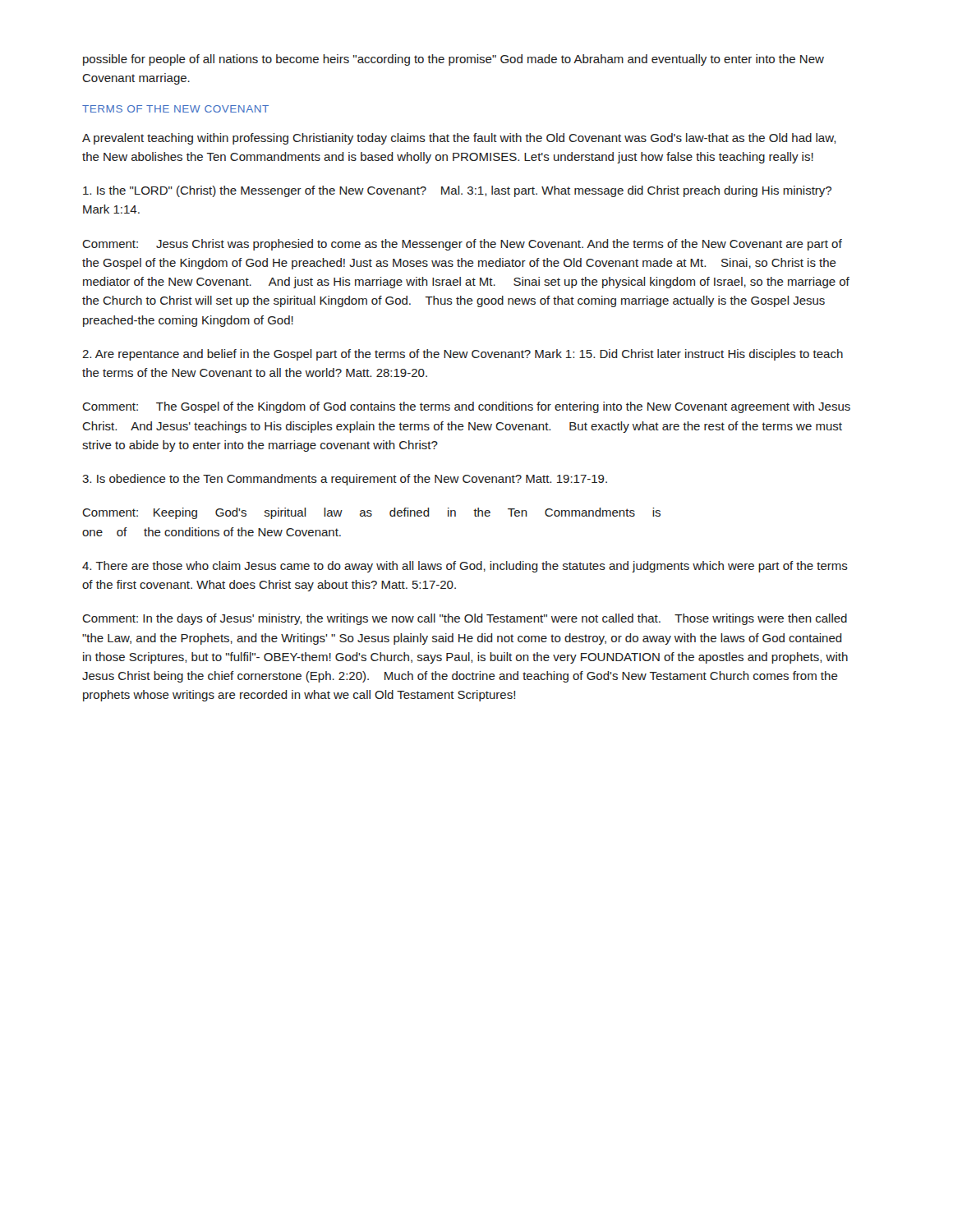Viewport: 953px width, 1232px height.
Task: Select the text starting "Is obedience to the Ten Commandments a requirement"
Action: tap(345, 478)
